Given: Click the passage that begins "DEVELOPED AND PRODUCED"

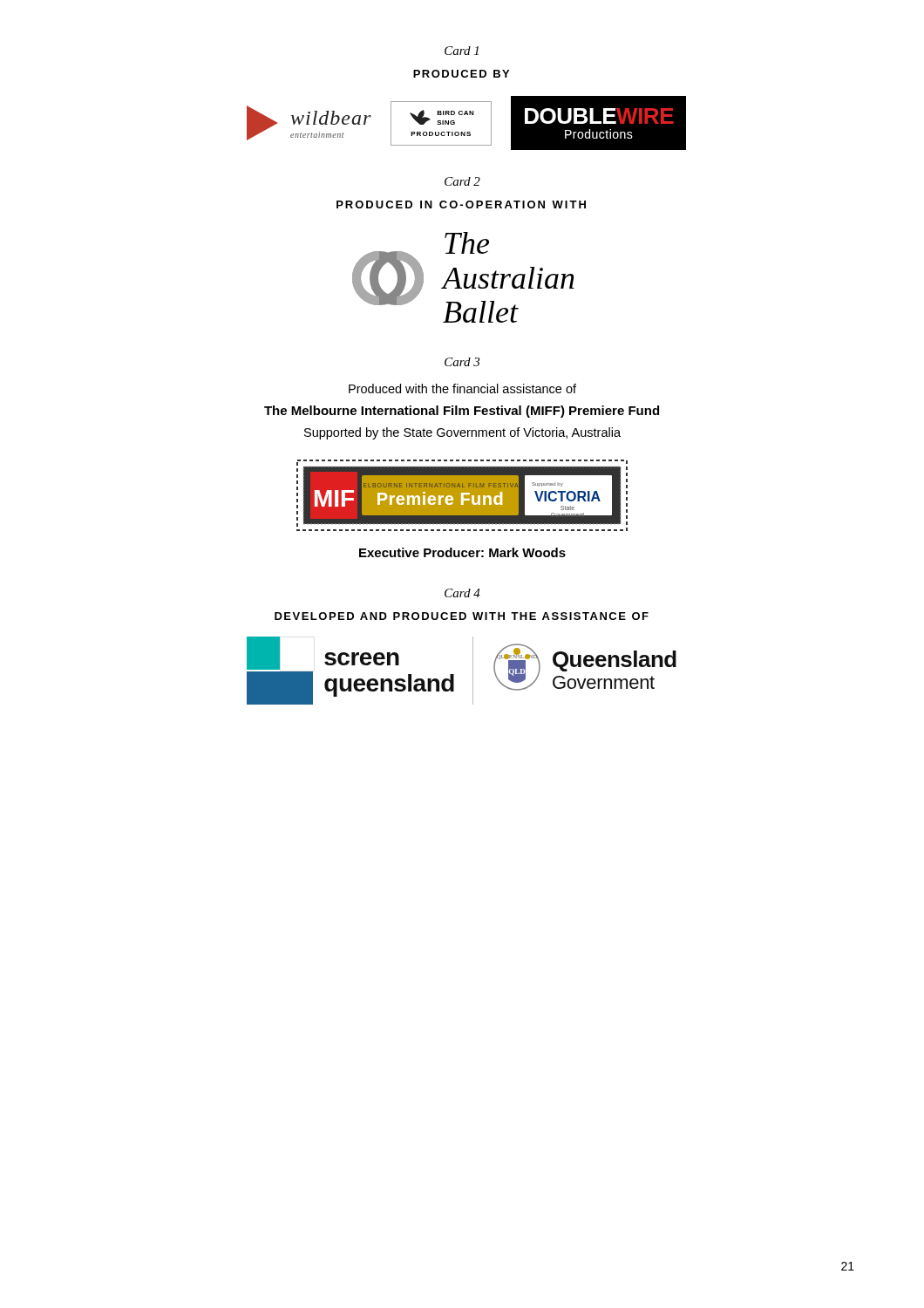Looking at the screenshot, I should tap(462, 616).
